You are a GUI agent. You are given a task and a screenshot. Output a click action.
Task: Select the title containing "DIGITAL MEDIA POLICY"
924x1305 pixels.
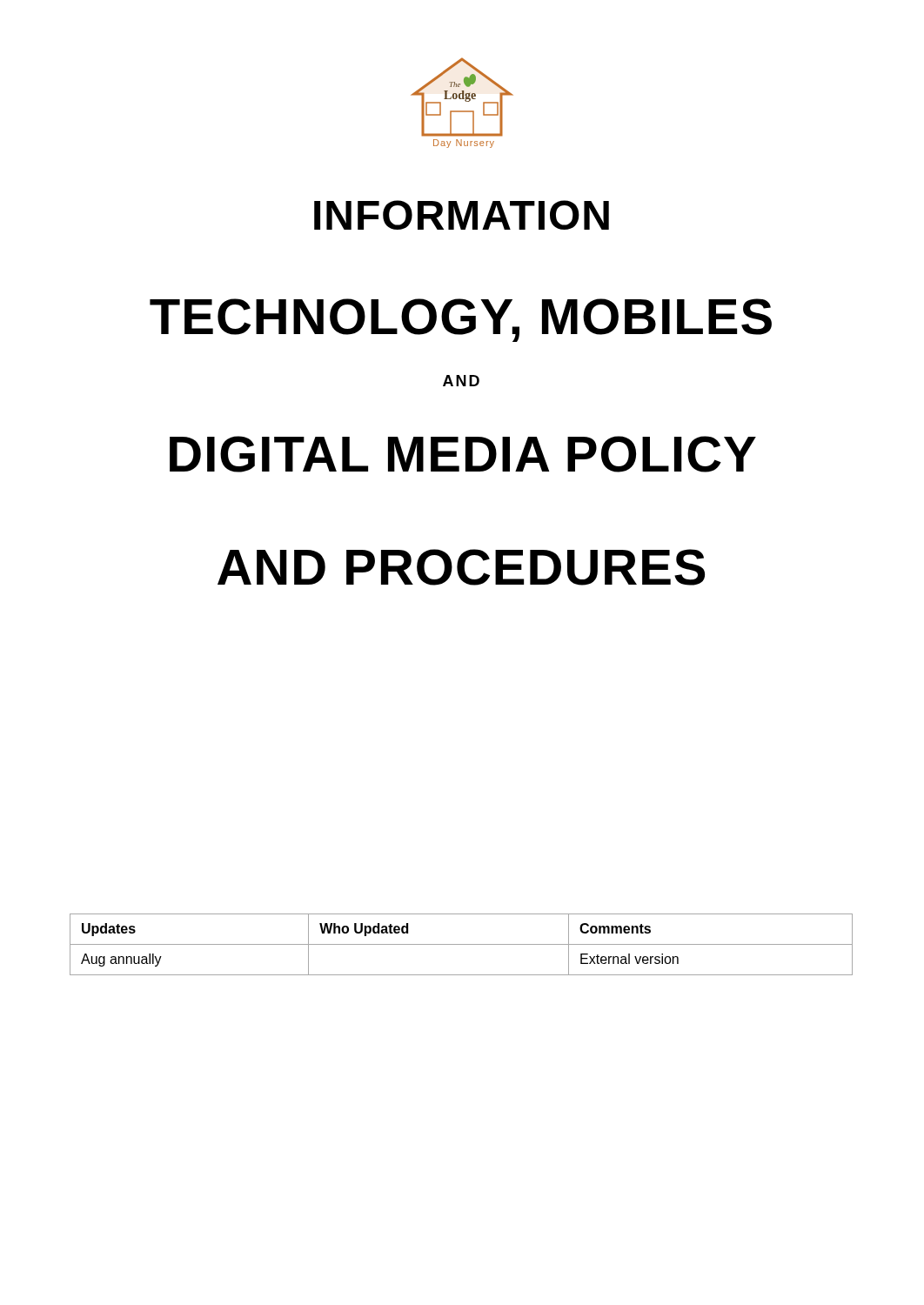pos(462,454)
